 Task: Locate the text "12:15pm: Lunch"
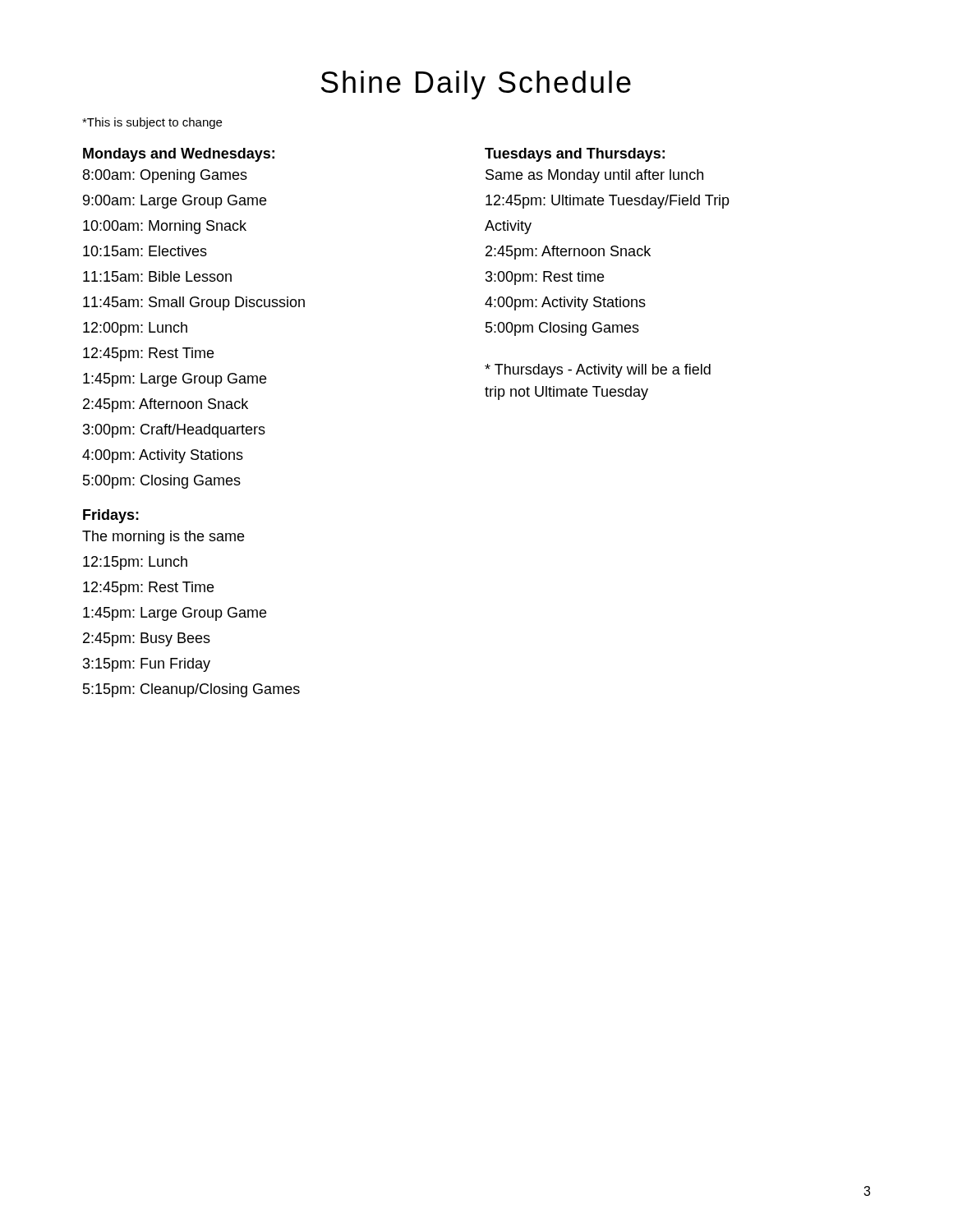(x=135, y=562)
